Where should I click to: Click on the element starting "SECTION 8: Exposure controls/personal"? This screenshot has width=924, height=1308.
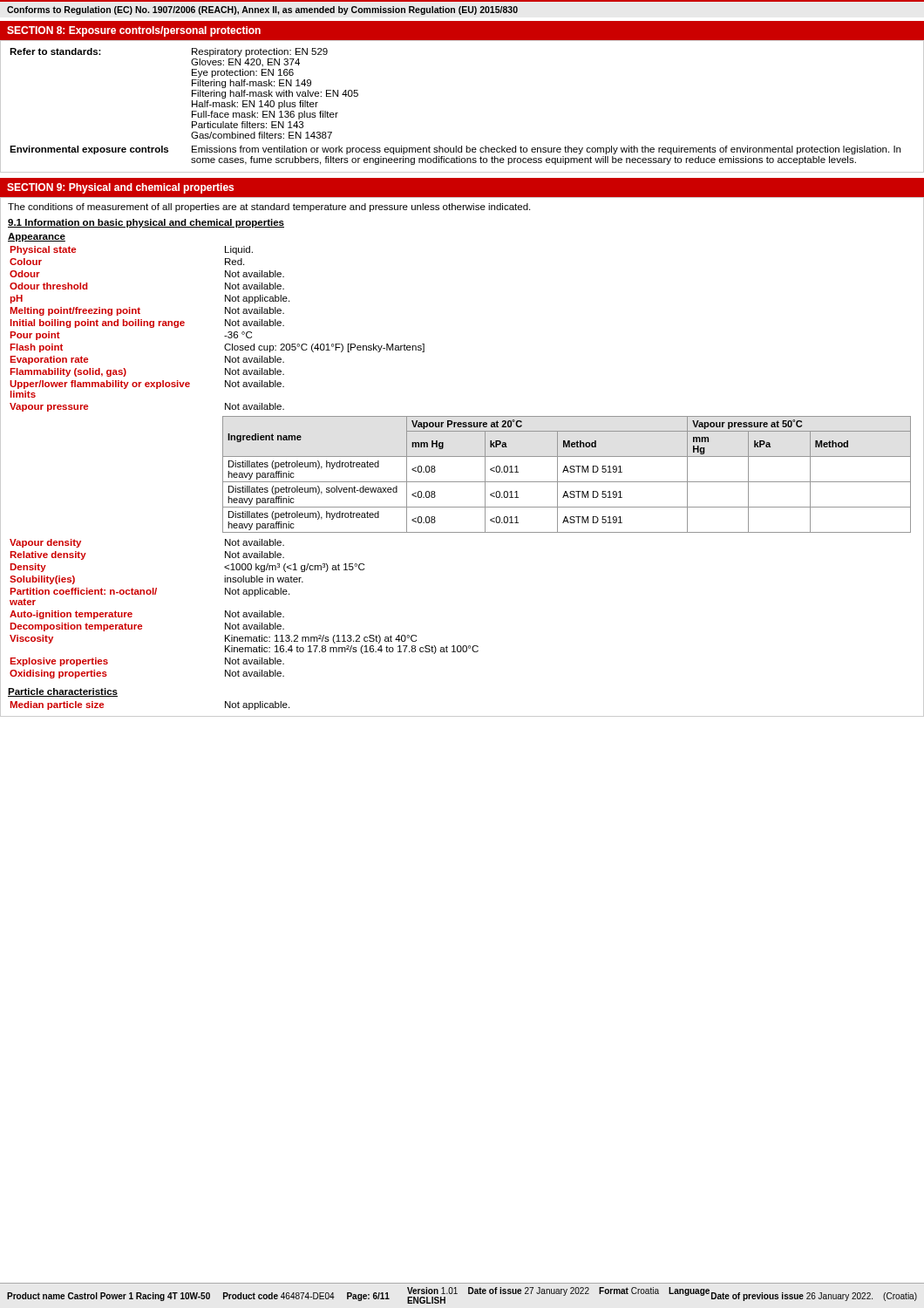134,31
